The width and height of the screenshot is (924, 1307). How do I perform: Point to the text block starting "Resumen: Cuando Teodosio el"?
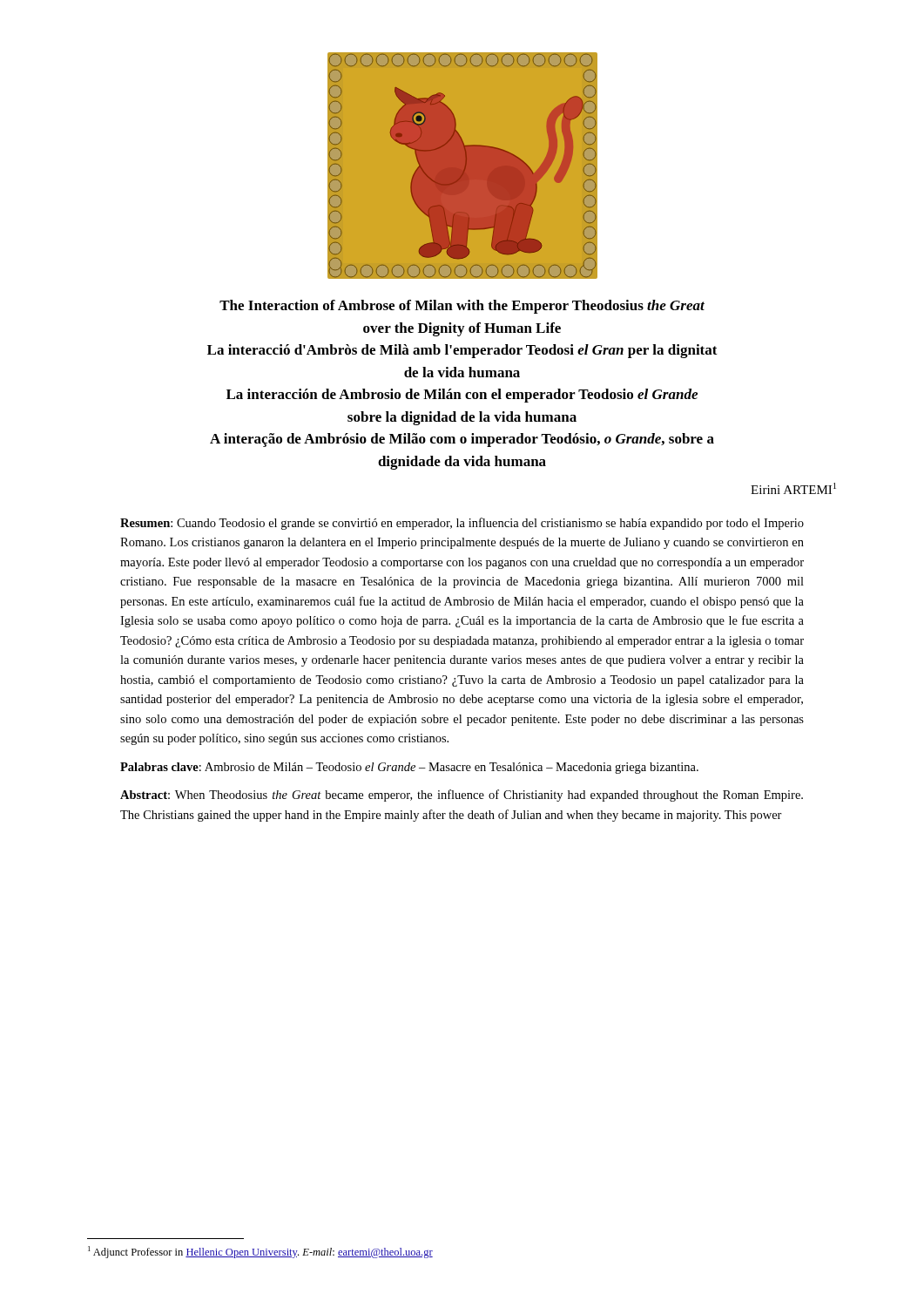click(x=462, y=669)
